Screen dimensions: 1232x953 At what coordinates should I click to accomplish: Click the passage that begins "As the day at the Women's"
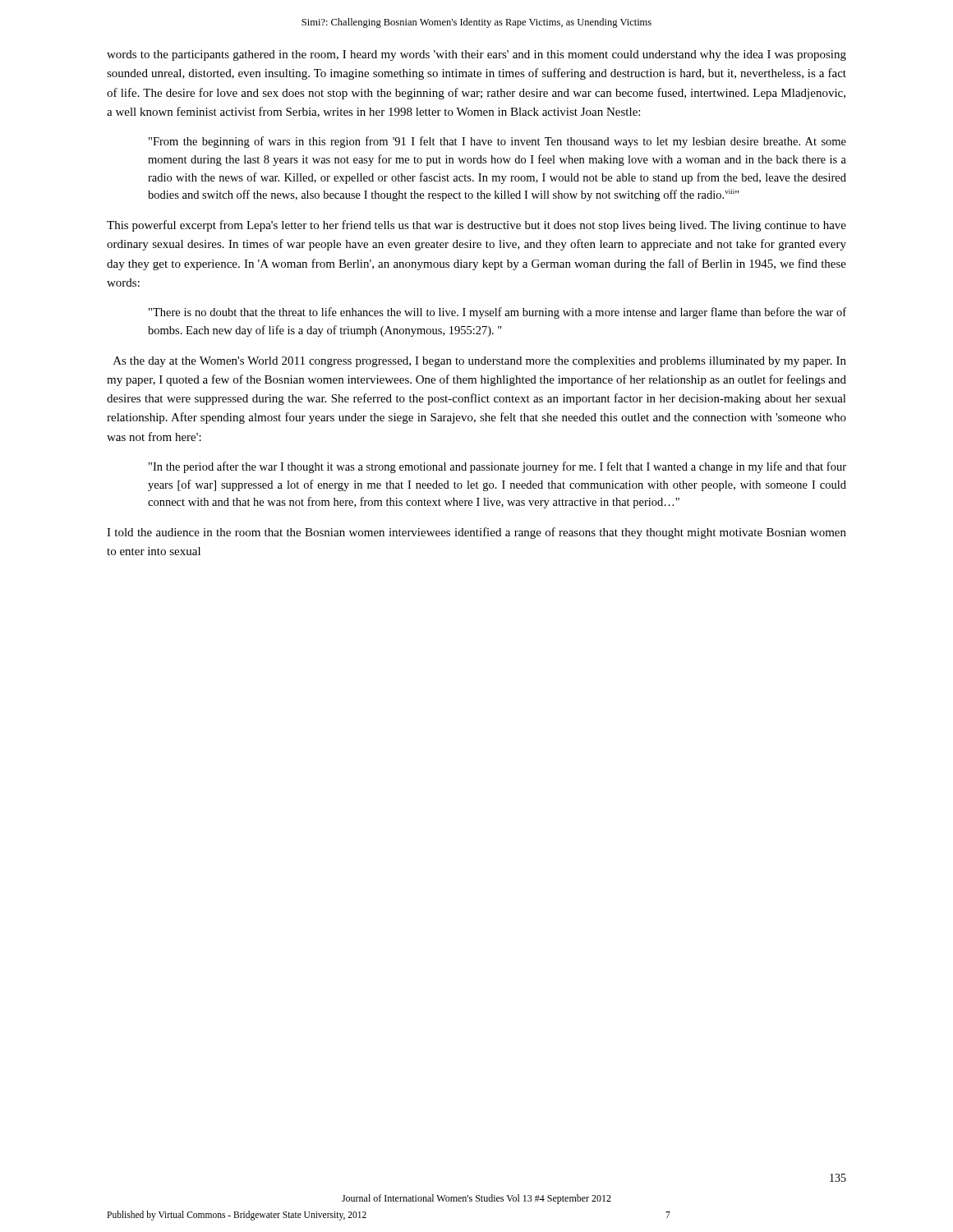pyautogui.click(x=476, y=398)
